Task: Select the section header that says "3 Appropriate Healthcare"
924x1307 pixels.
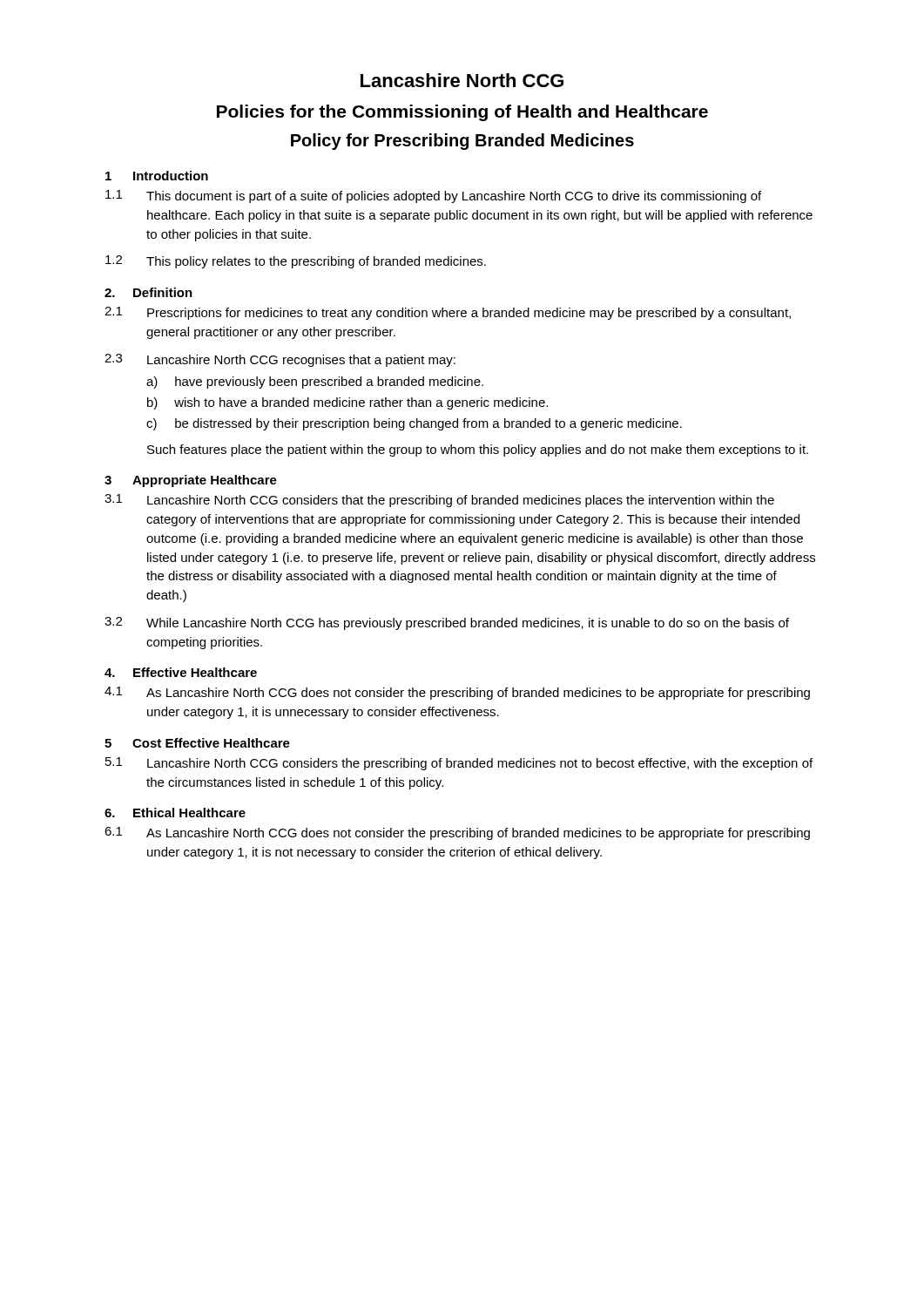Action: (191, 480)
